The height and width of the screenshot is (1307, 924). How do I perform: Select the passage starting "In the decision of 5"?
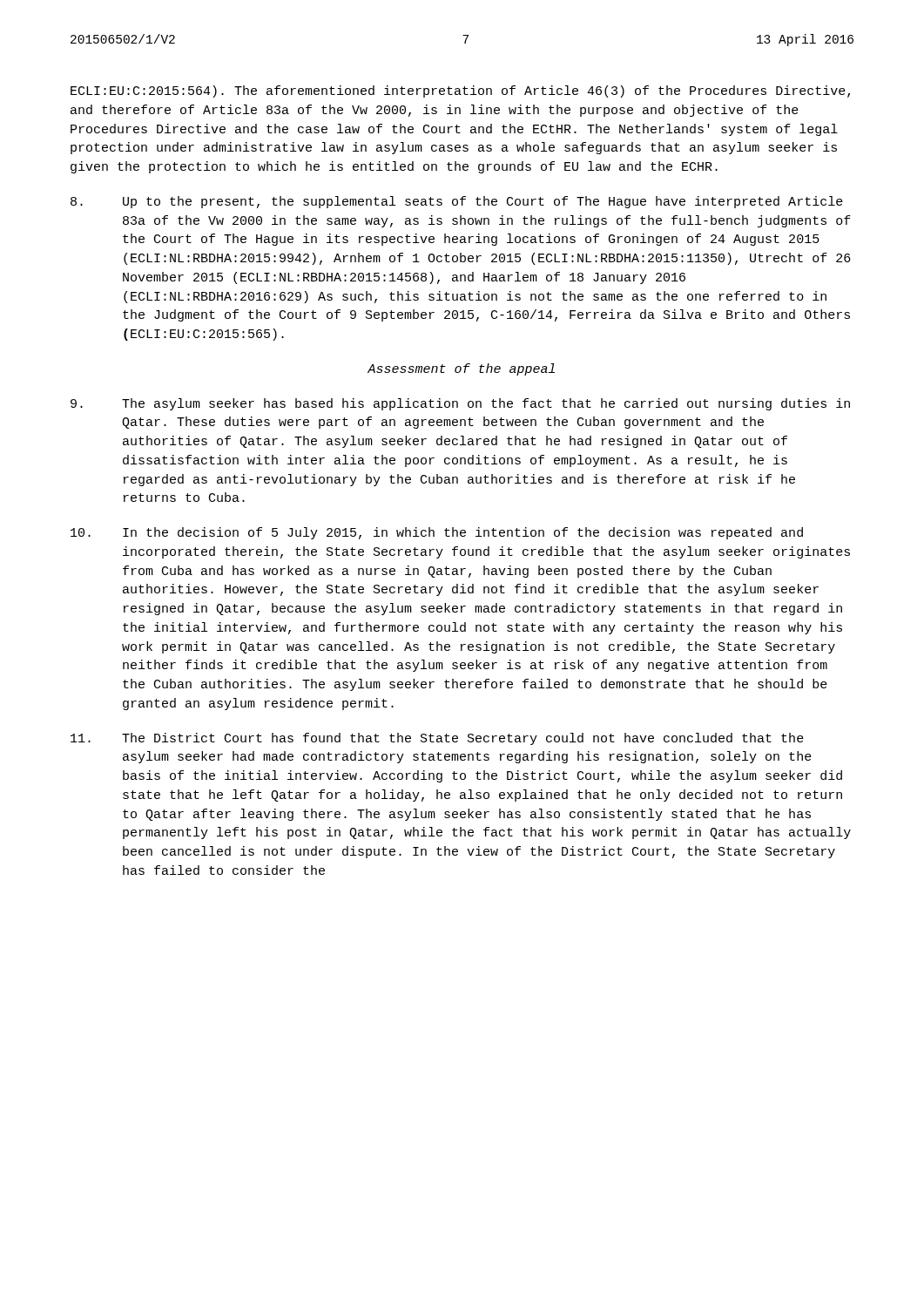coord(462,619)
